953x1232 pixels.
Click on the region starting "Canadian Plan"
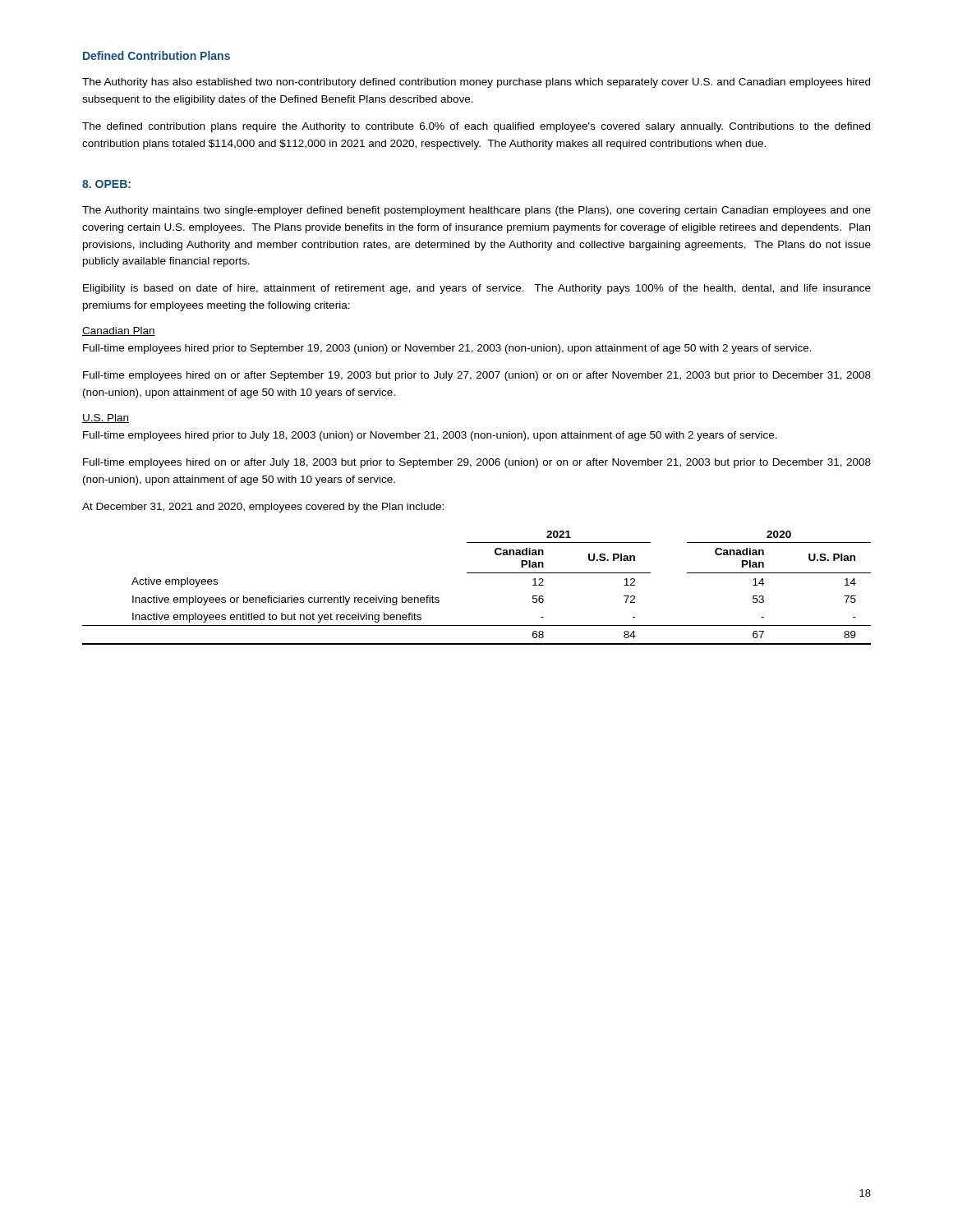click(x=119, y=331)
